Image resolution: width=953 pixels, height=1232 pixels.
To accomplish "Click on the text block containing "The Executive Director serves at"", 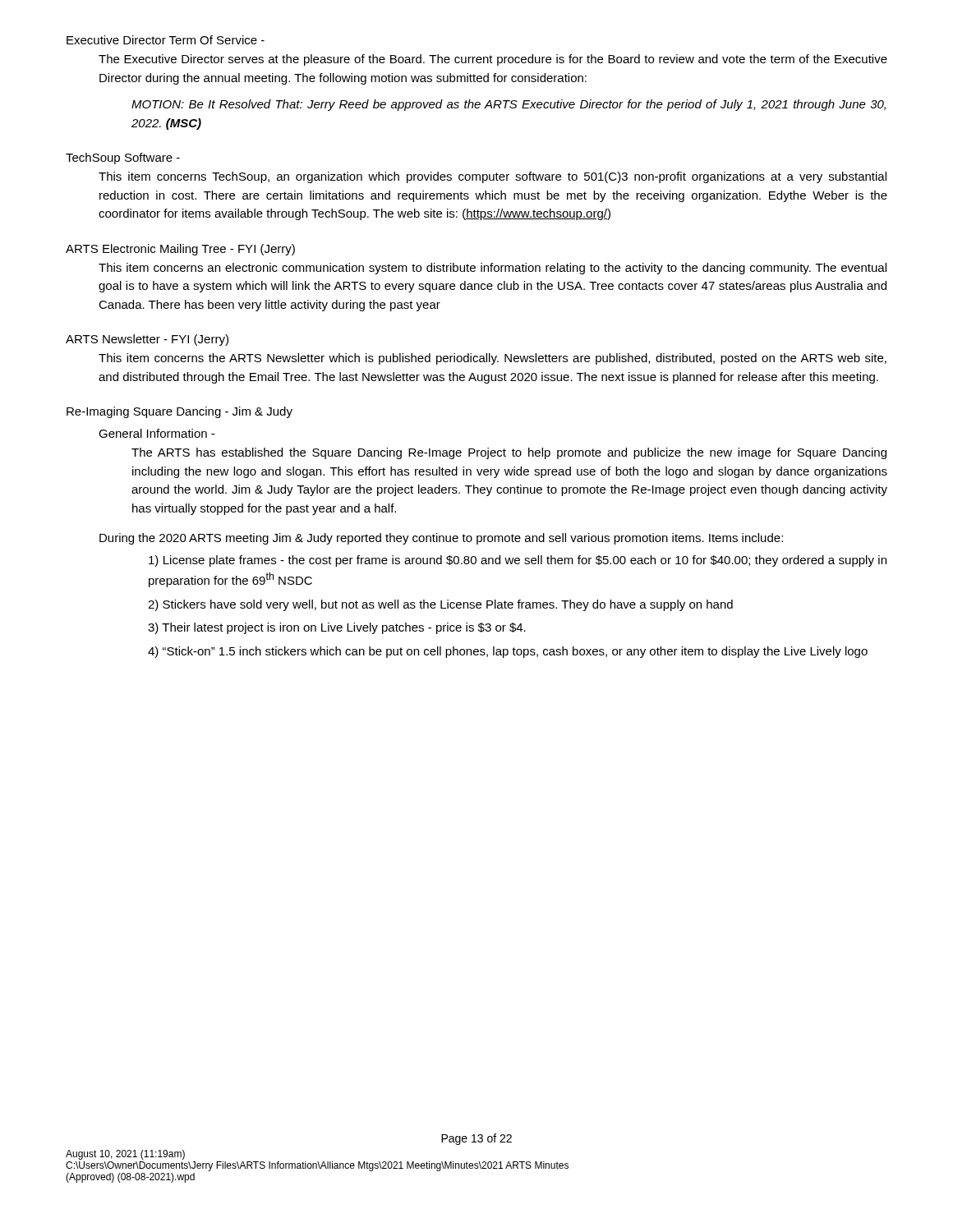I will click(493, 68).
